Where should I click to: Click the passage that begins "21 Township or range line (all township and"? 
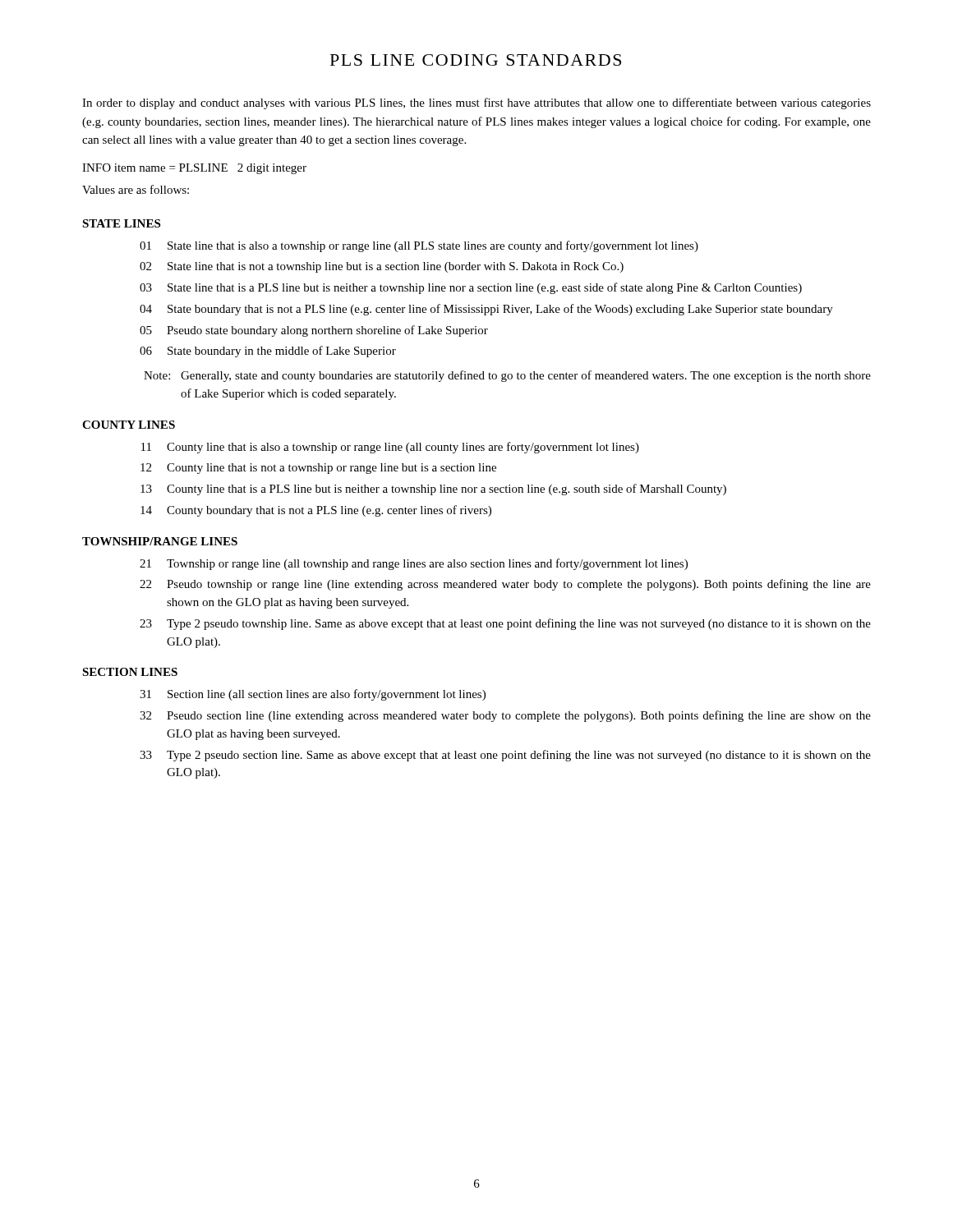click(x=489, y=564)
